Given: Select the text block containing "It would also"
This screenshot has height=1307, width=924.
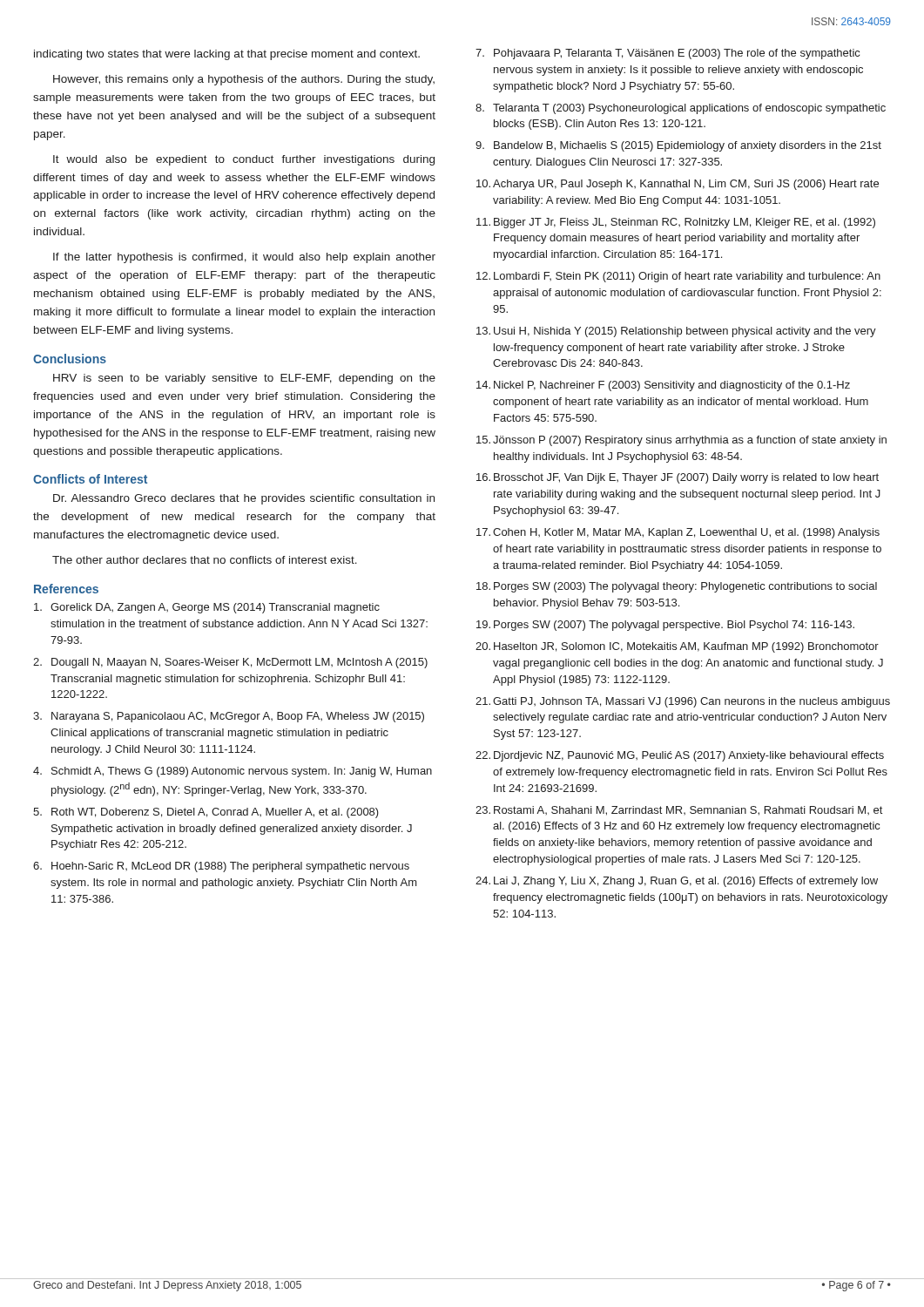Looking at the screenshot, I should click(234, 196).
